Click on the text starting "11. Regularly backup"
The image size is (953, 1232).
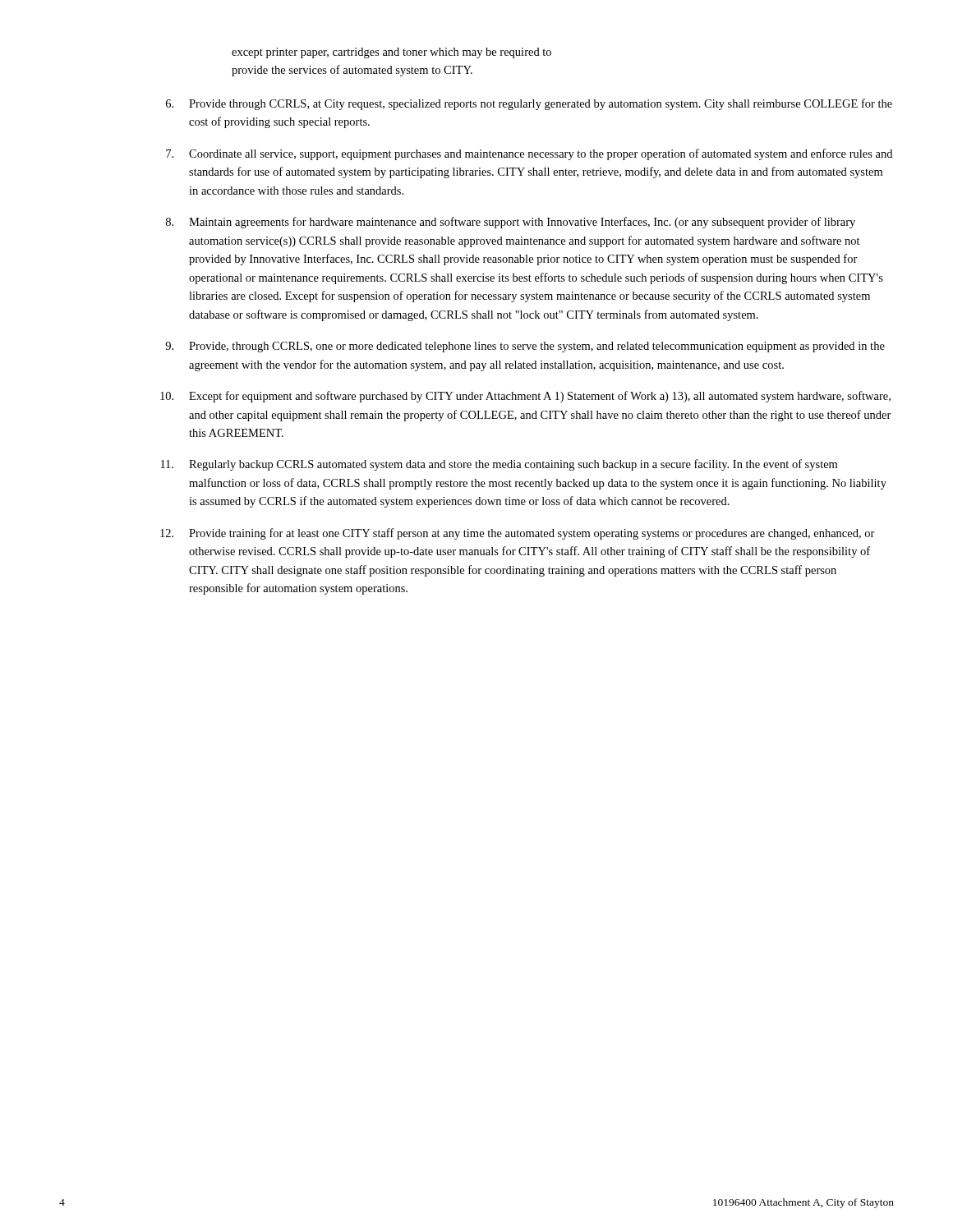pos(476,483)
